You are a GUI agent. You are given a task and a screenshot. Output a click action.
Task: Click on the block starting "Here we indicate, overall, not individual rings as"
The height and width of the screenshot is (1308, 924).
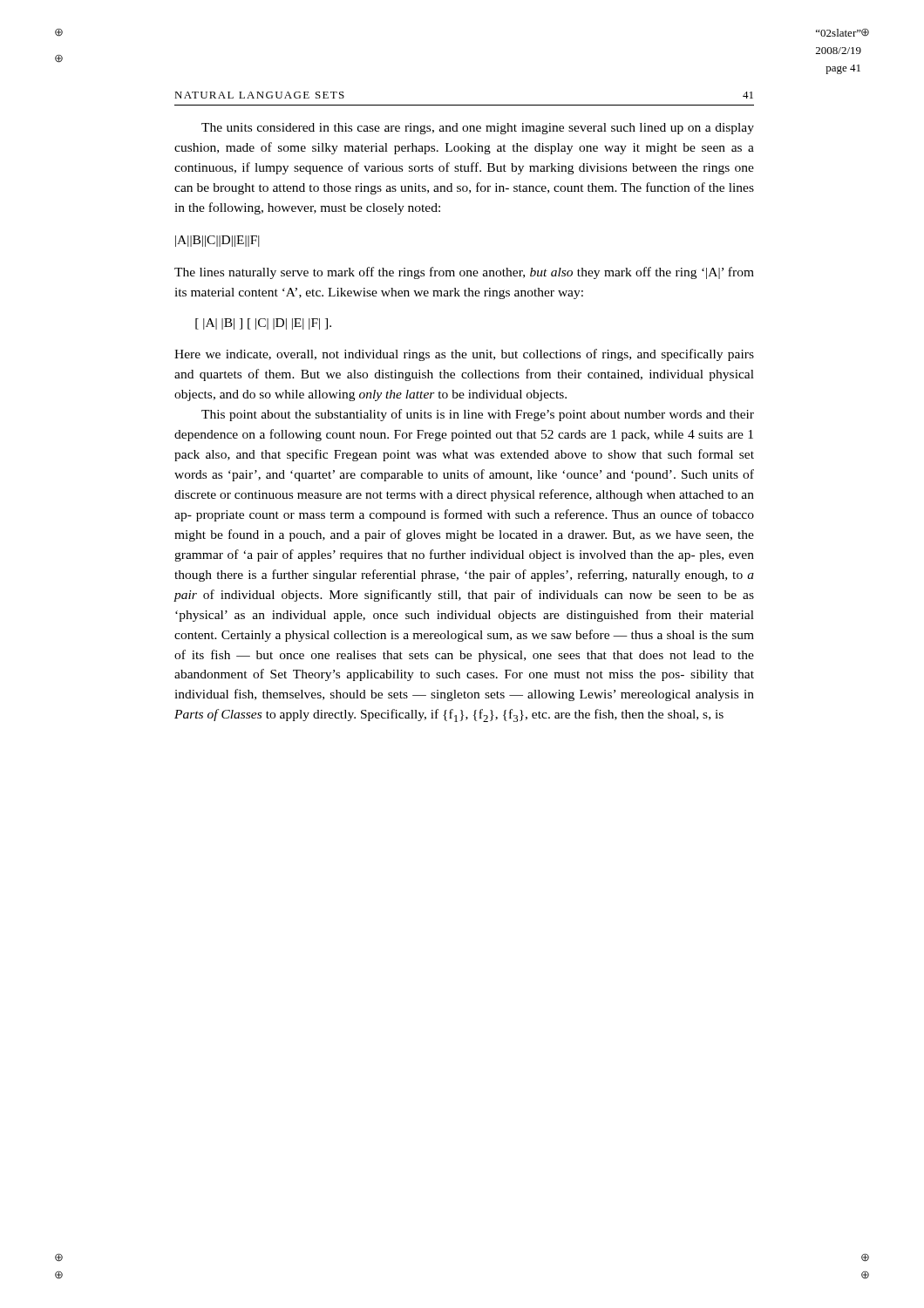464,374
